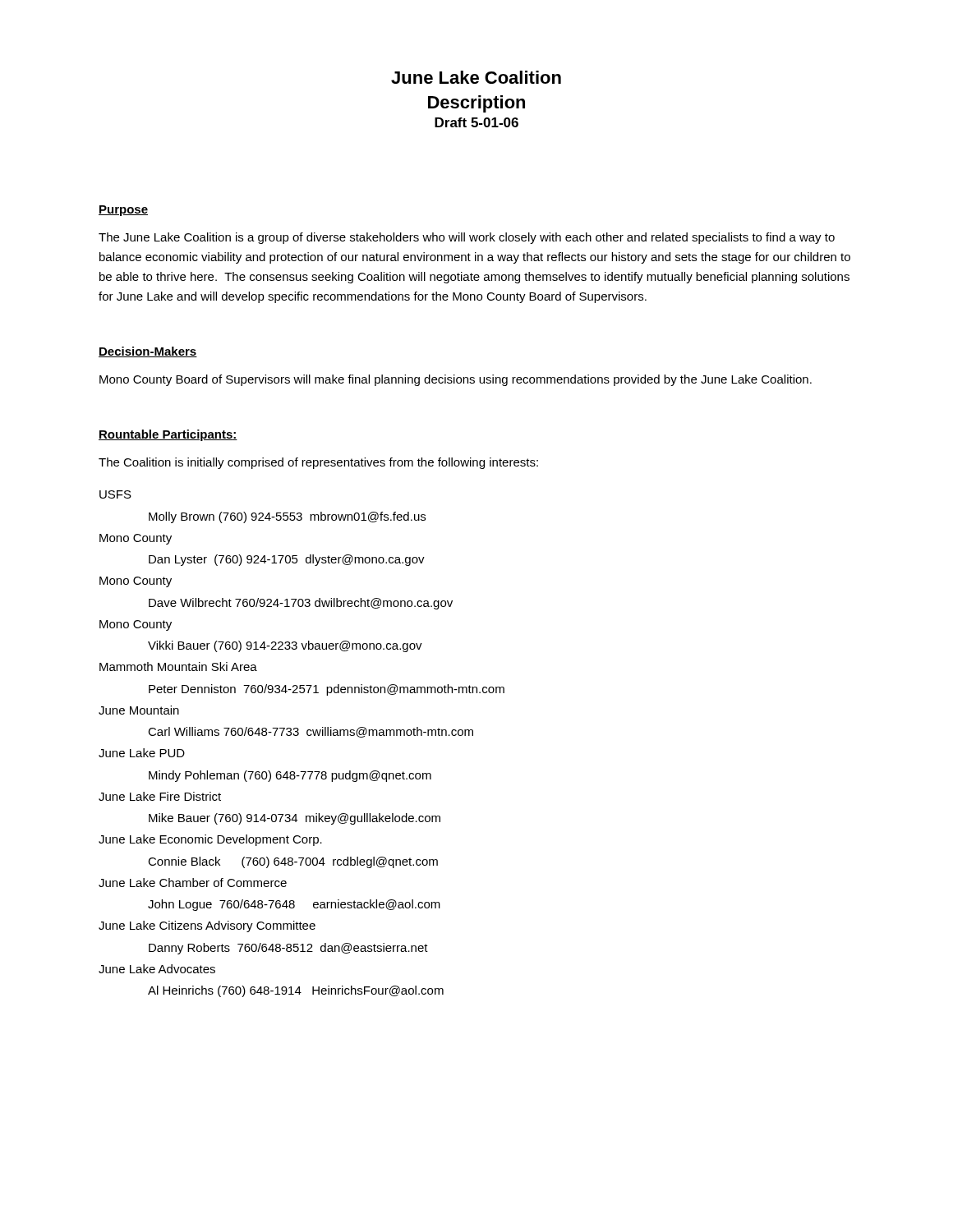Viewport: 953px width, 1232px height.
Task: Click on the block starting "June Lake Chamber of Commerce John Logue"
Action: coord(193,883)
